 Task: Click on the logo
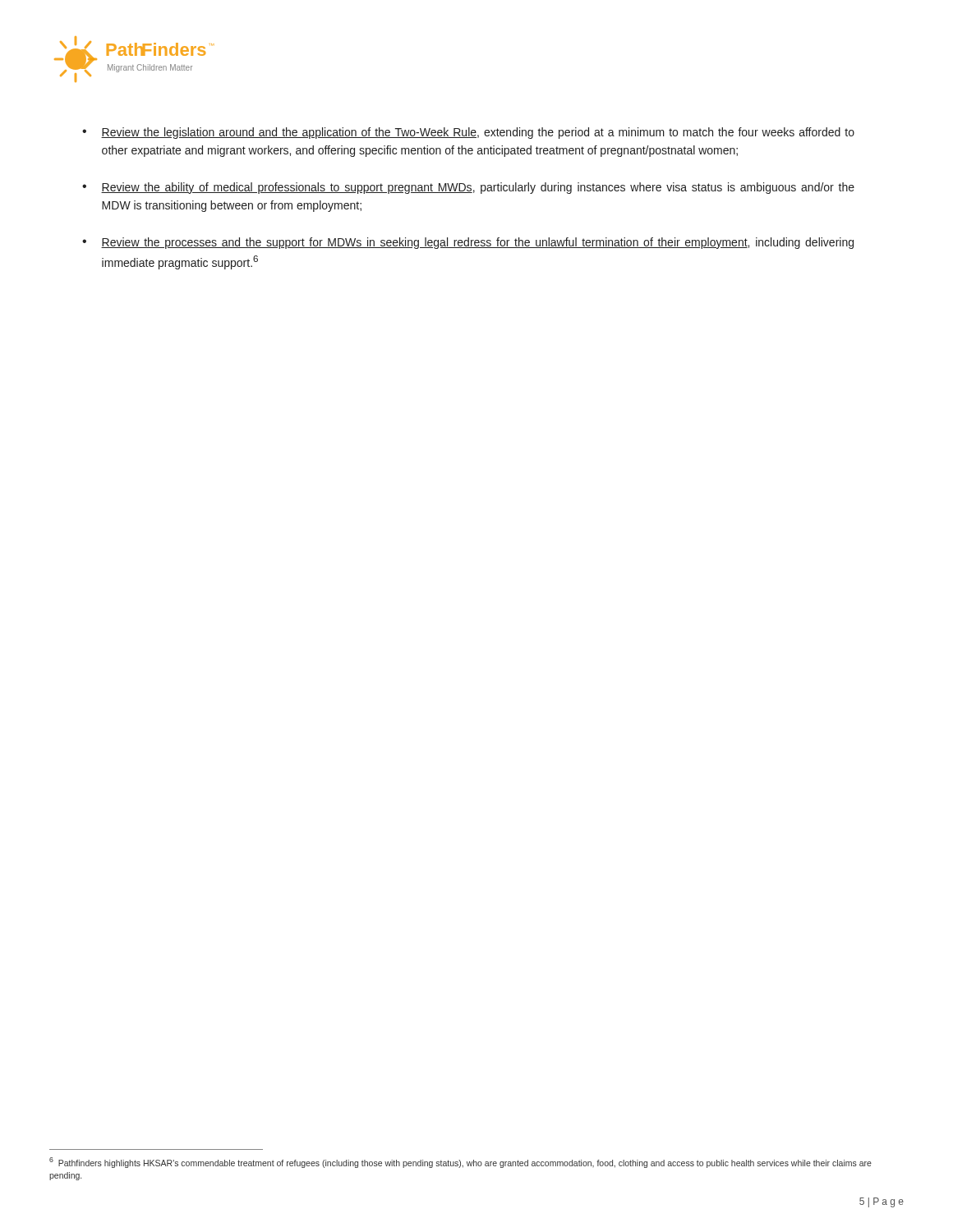140,63
